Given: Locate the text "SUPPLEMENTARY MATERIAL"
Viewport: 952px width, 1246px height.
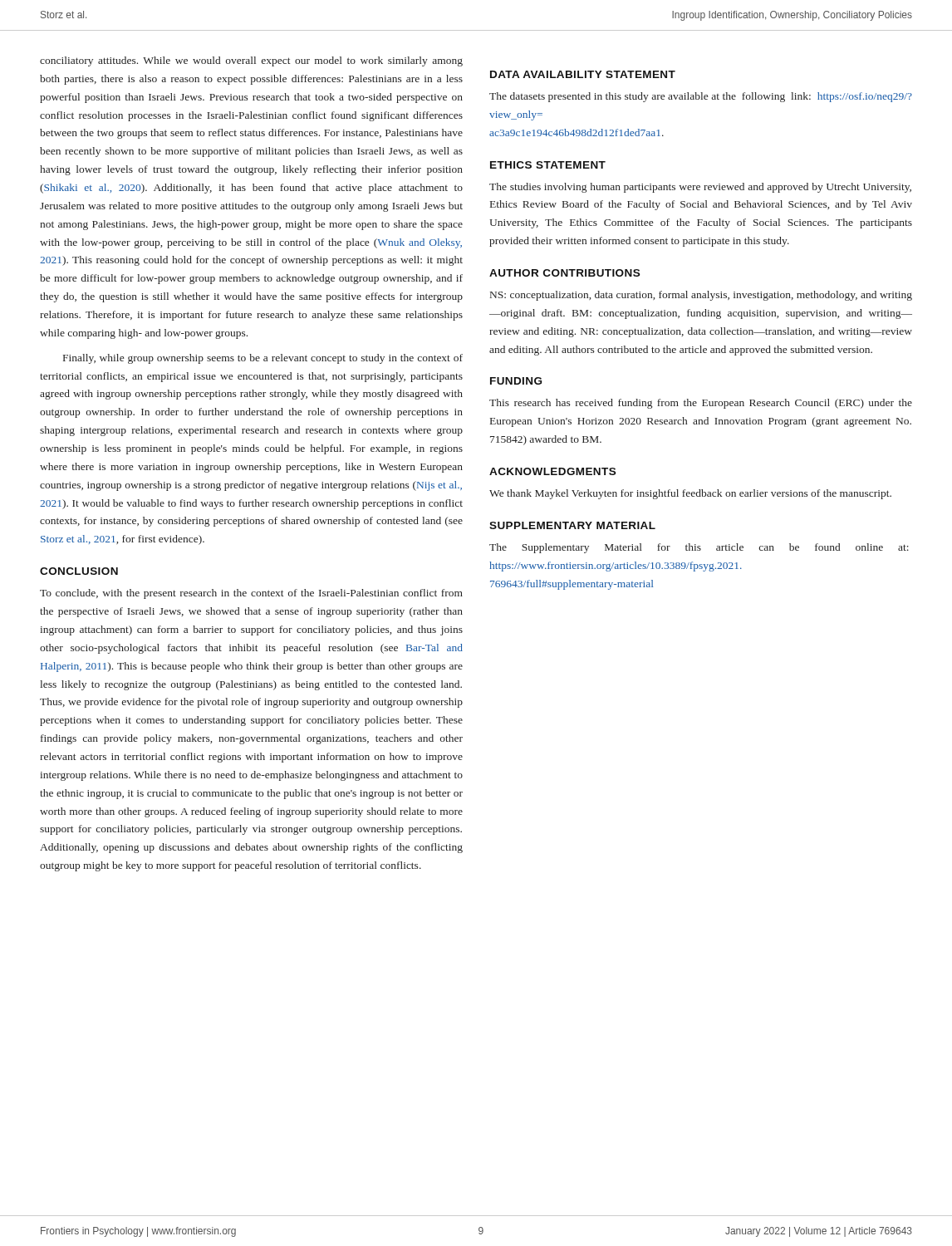Looking at the screenshot, I should tap(573, 525).
